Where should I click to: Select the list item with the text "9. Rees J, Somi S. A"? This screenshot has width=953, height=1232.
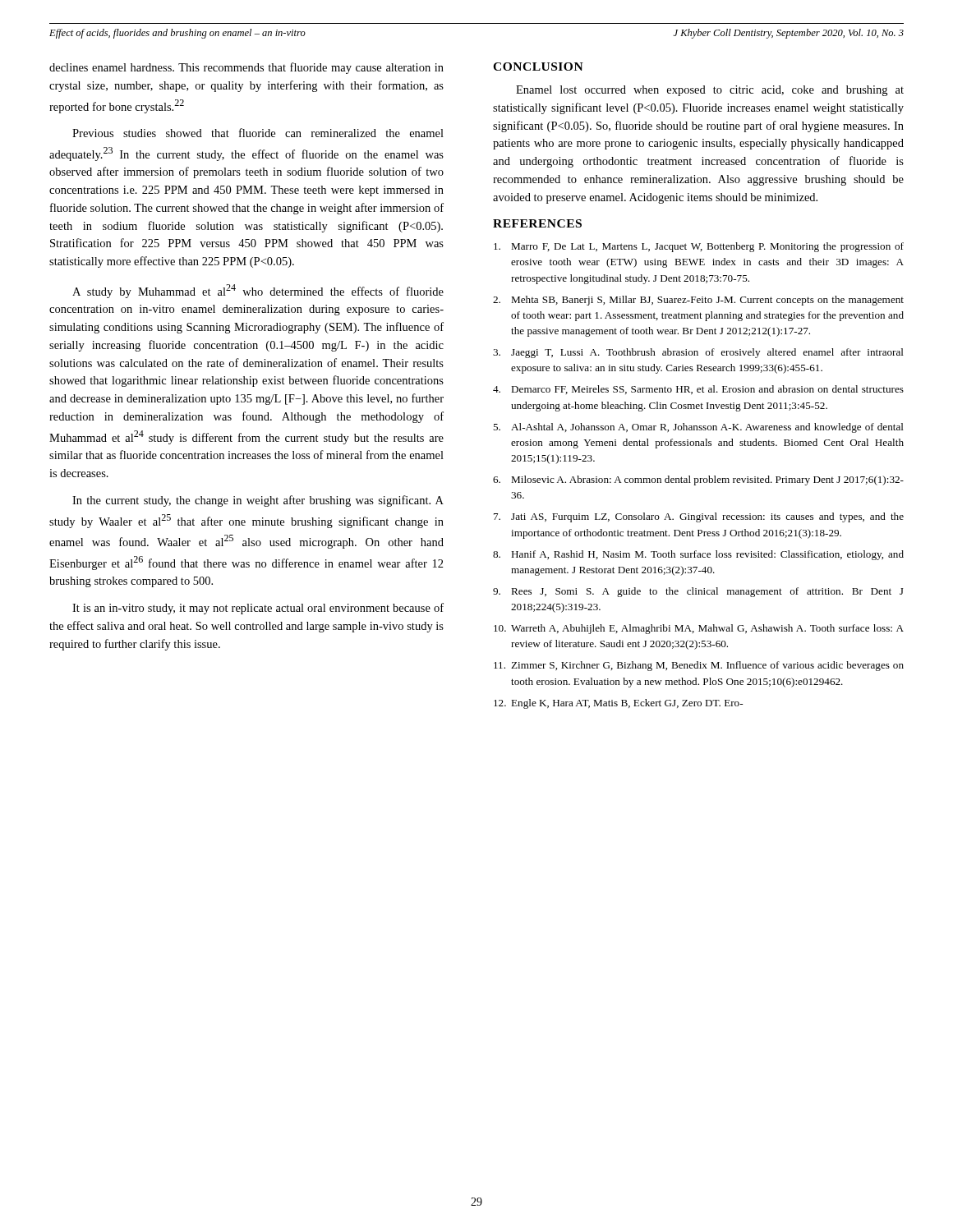tap(698, 599)
